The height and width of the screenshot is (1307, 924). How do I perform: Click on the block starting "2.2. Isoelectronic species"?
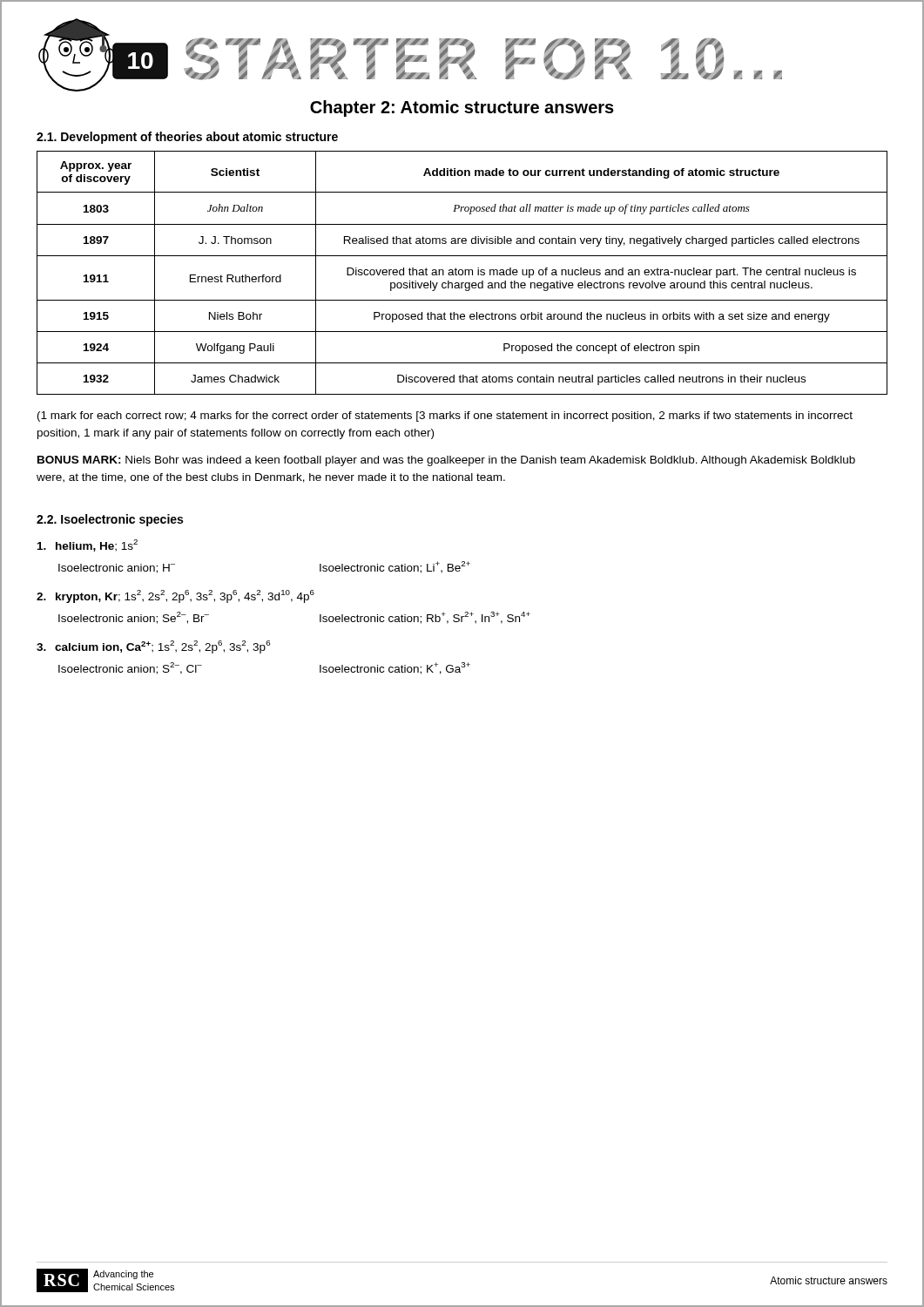coord(110,519)
